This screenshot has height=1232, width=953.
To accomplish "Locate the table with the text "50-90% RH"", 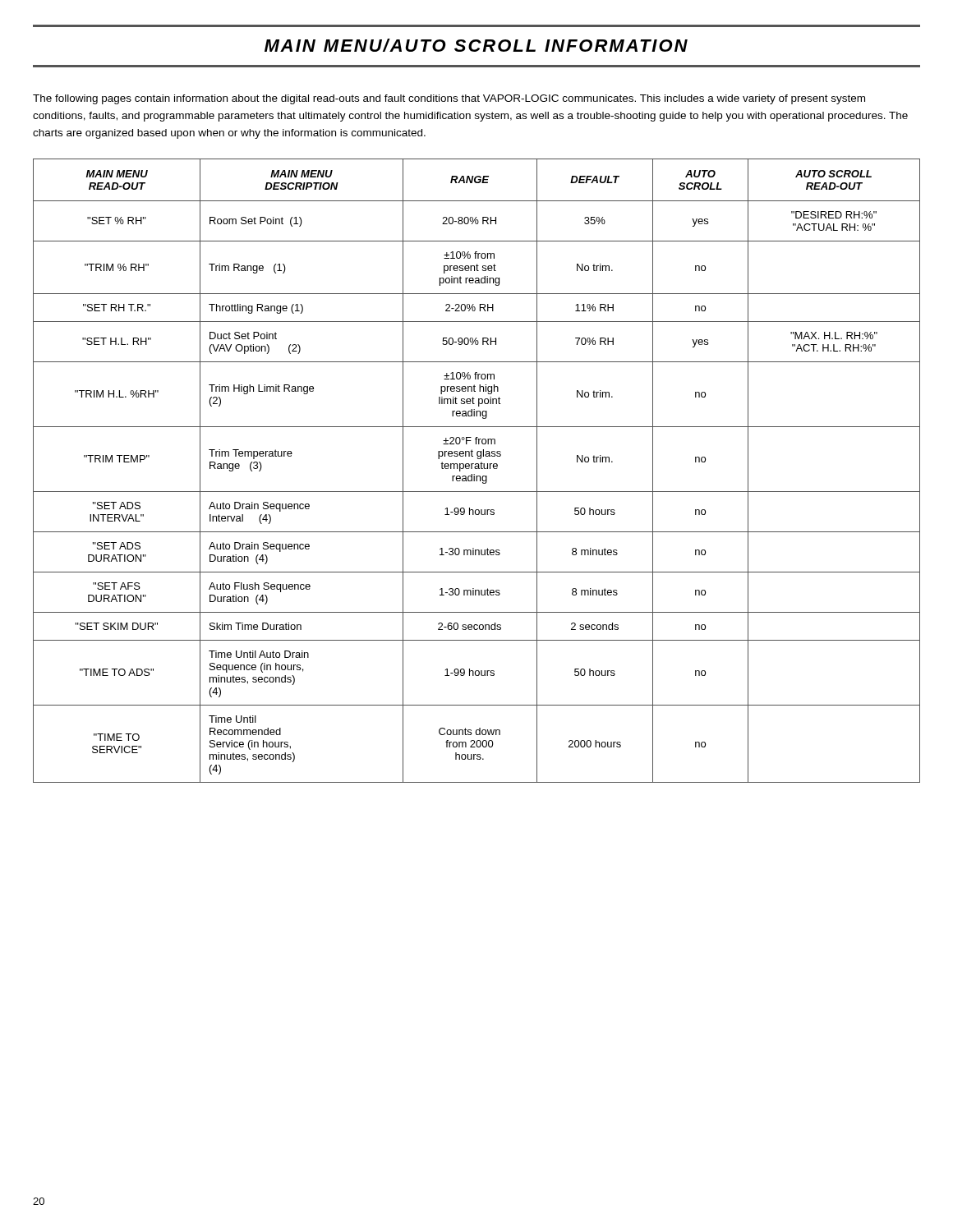I will tap(476, 470).
